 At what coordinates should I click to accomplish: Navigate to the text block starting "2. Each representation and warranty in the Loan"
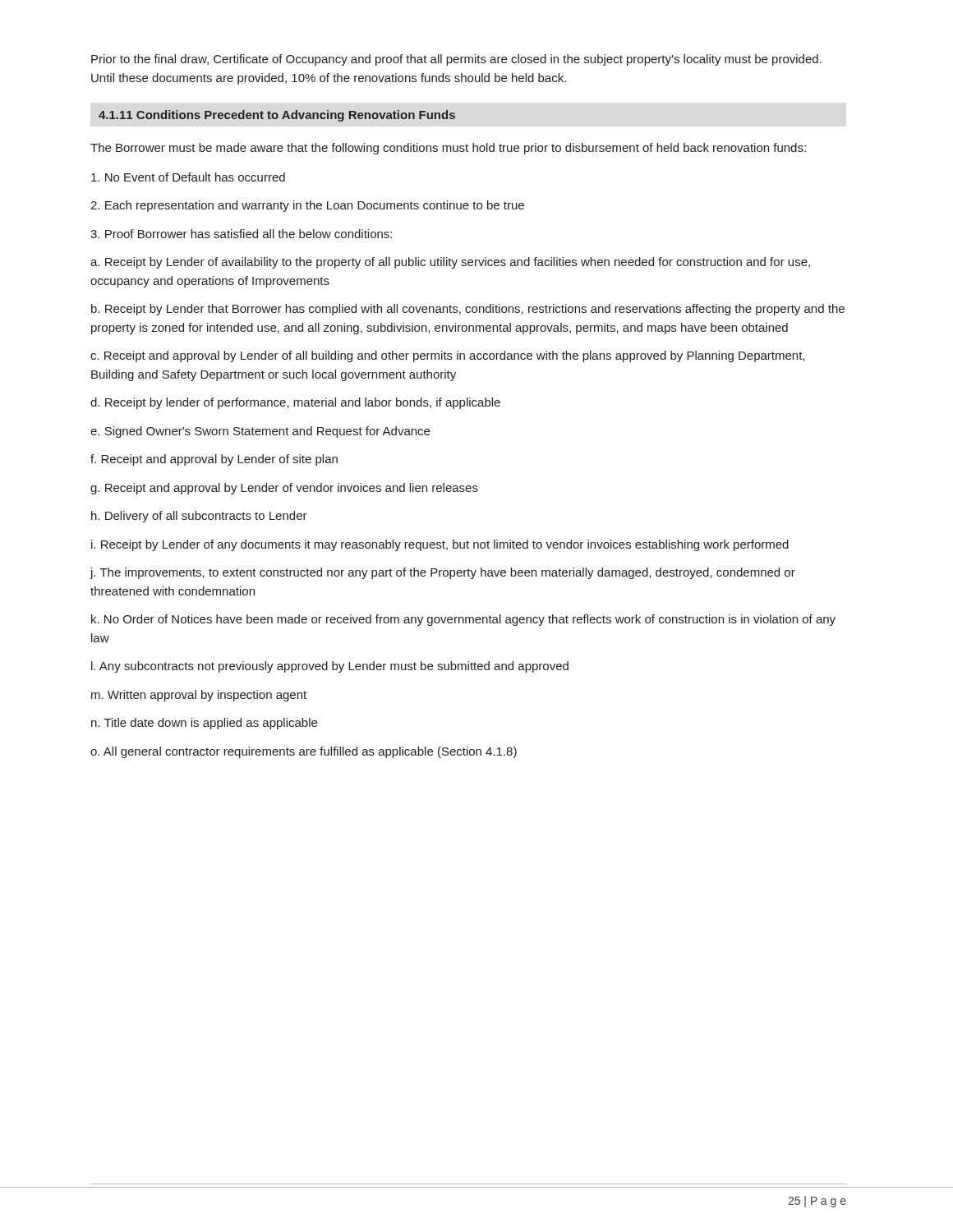pos(308,205)
